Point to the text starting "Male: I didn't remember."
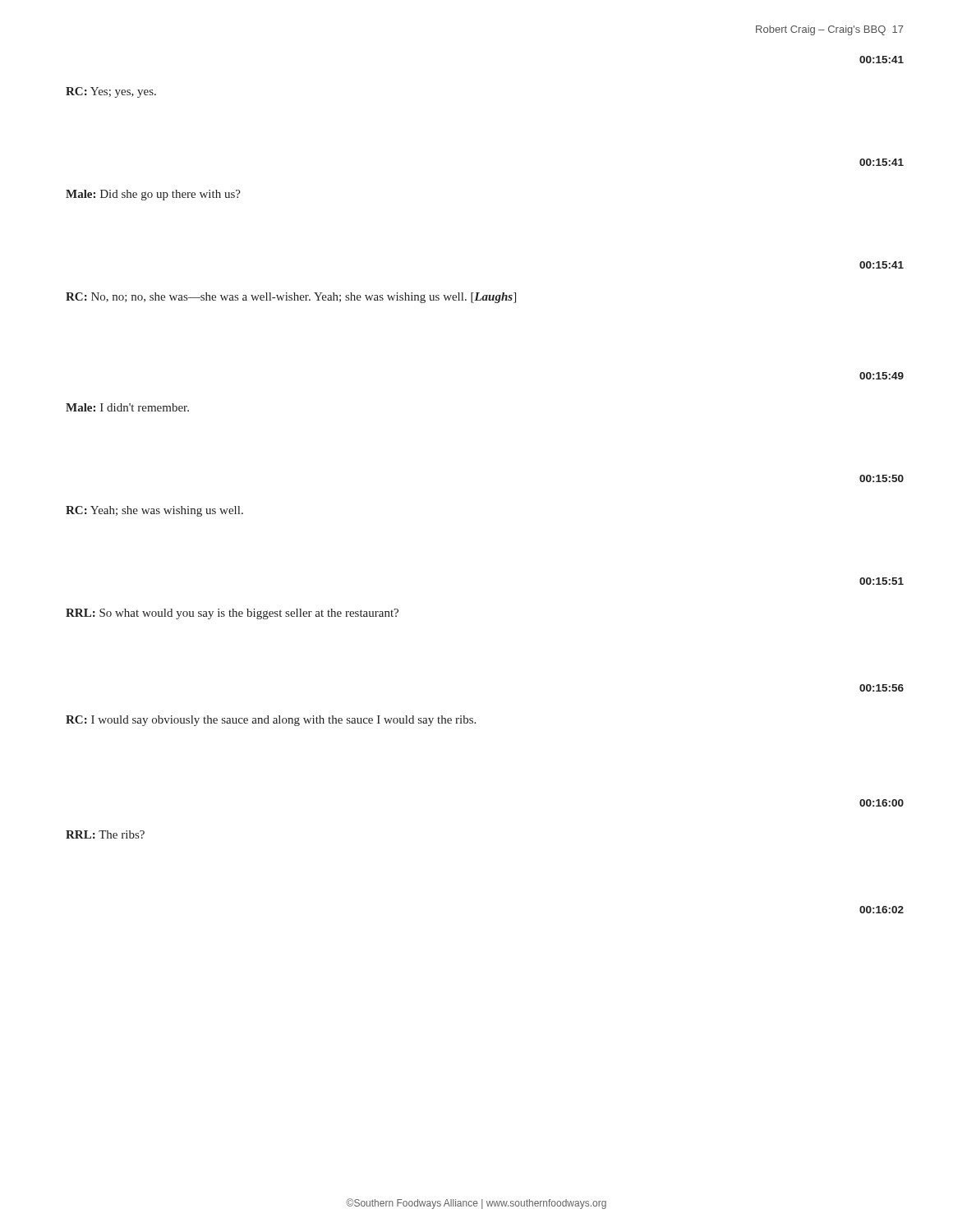The image size is (953, 1232). click(128, 407)
